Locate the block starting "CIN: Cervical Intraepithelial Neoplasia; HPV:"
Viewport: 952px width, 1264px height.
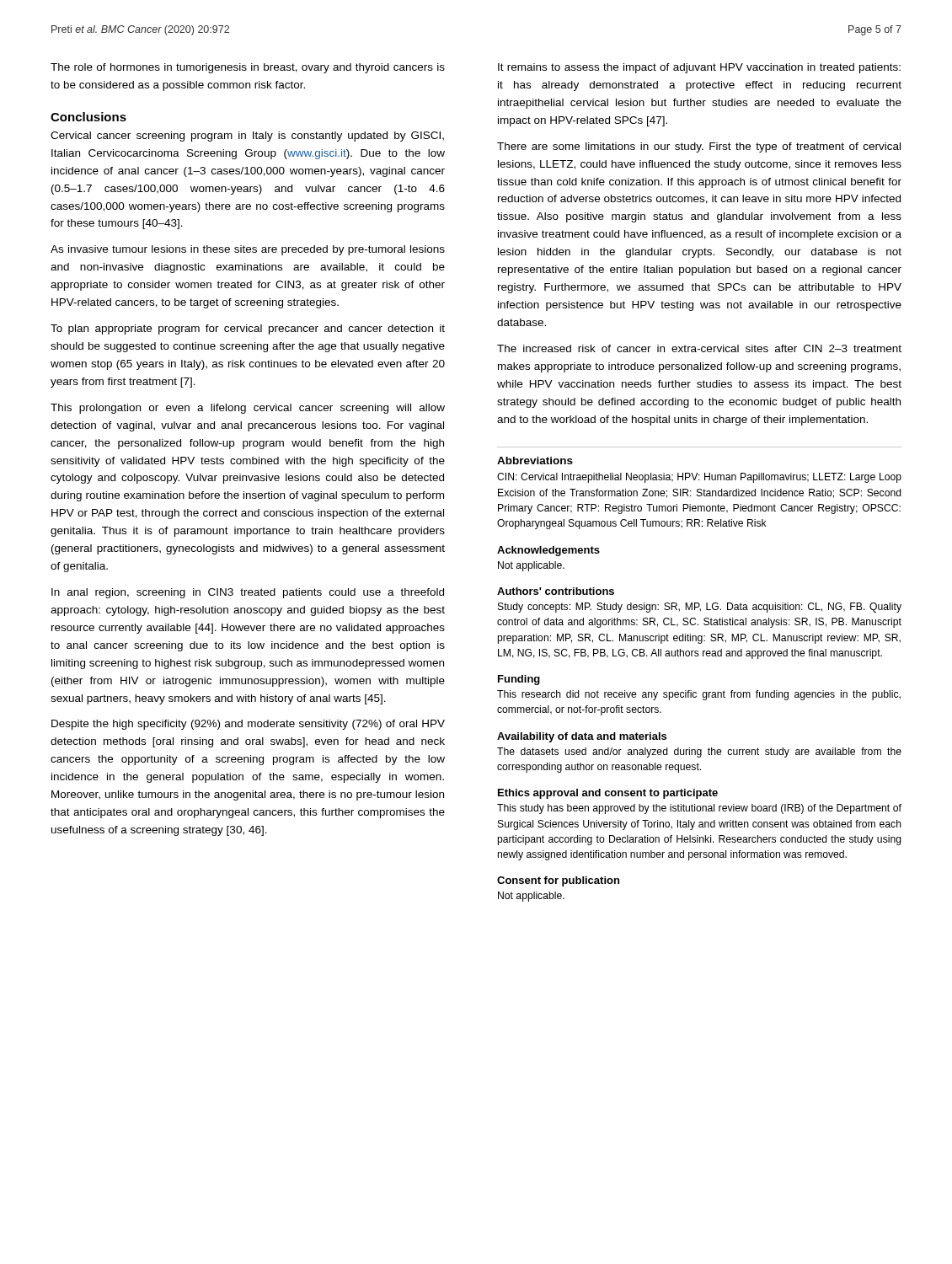click(x=699, y=500)
